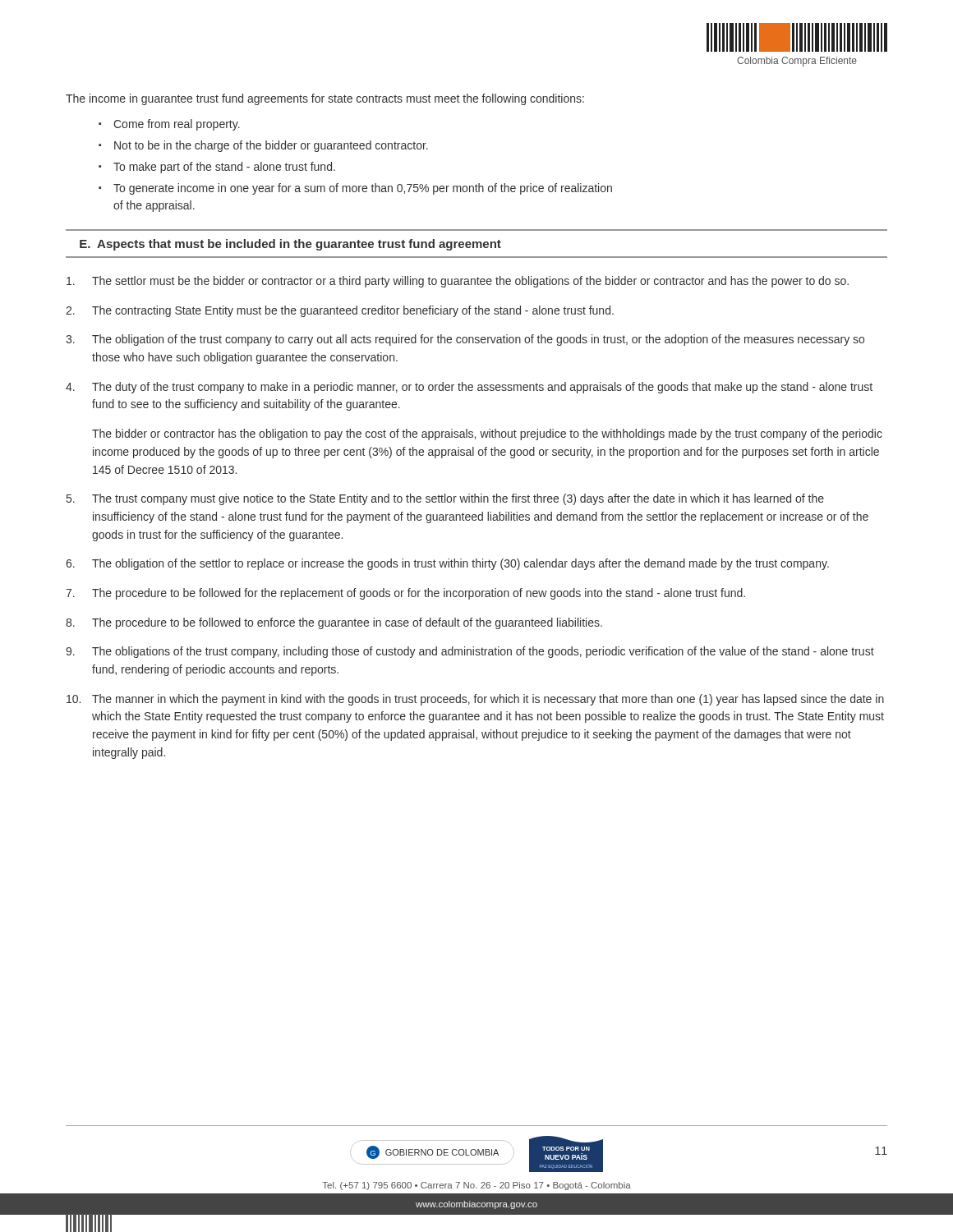Click the passage that begins "4. The duty of the trust company"
This screenshot has width=953, height=1232.
click(x=476, y=396)
